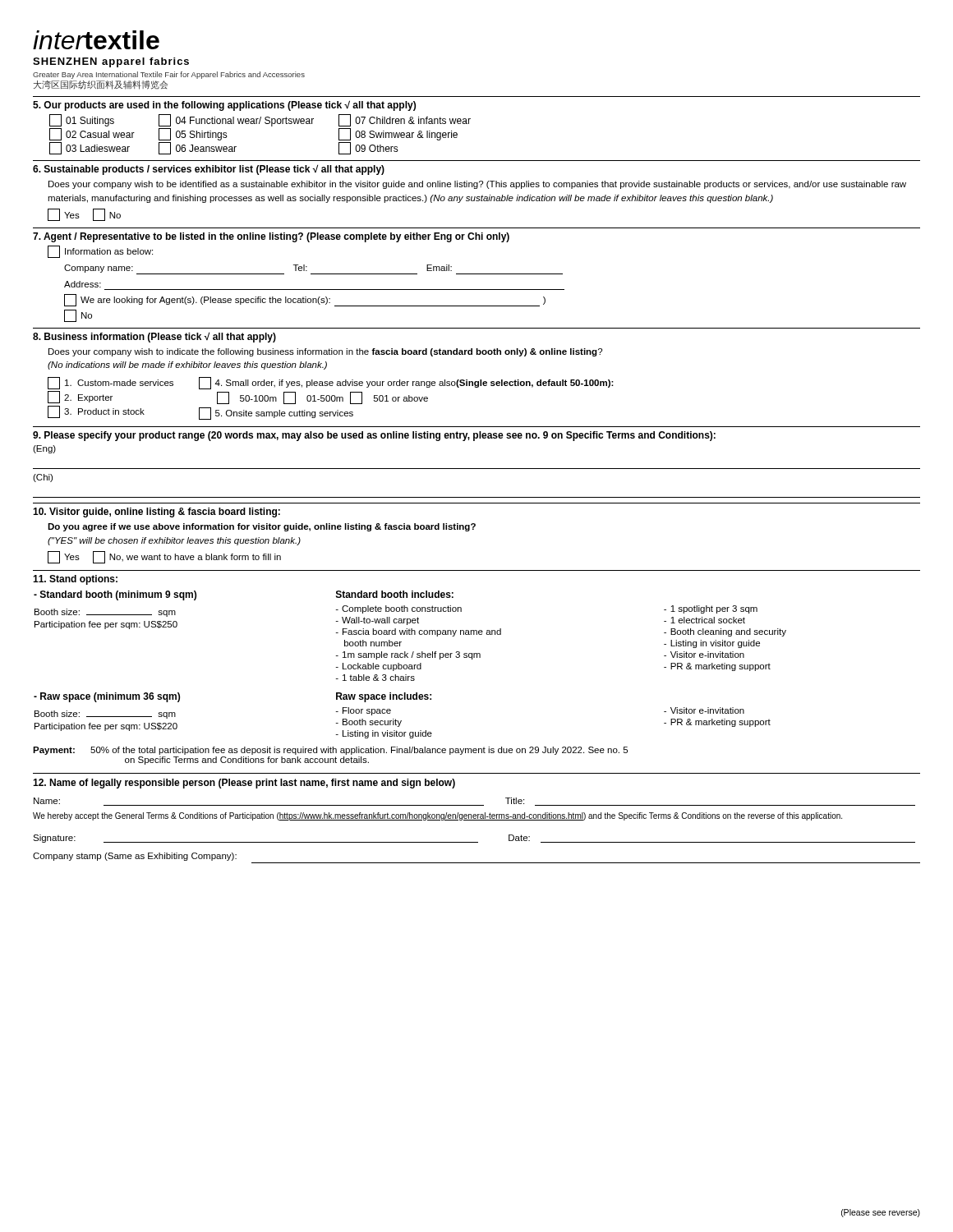Locate the block of text that opens with "Company stamp (Same as Exhibiting"
953x1232 pixels.
[476, 857]
